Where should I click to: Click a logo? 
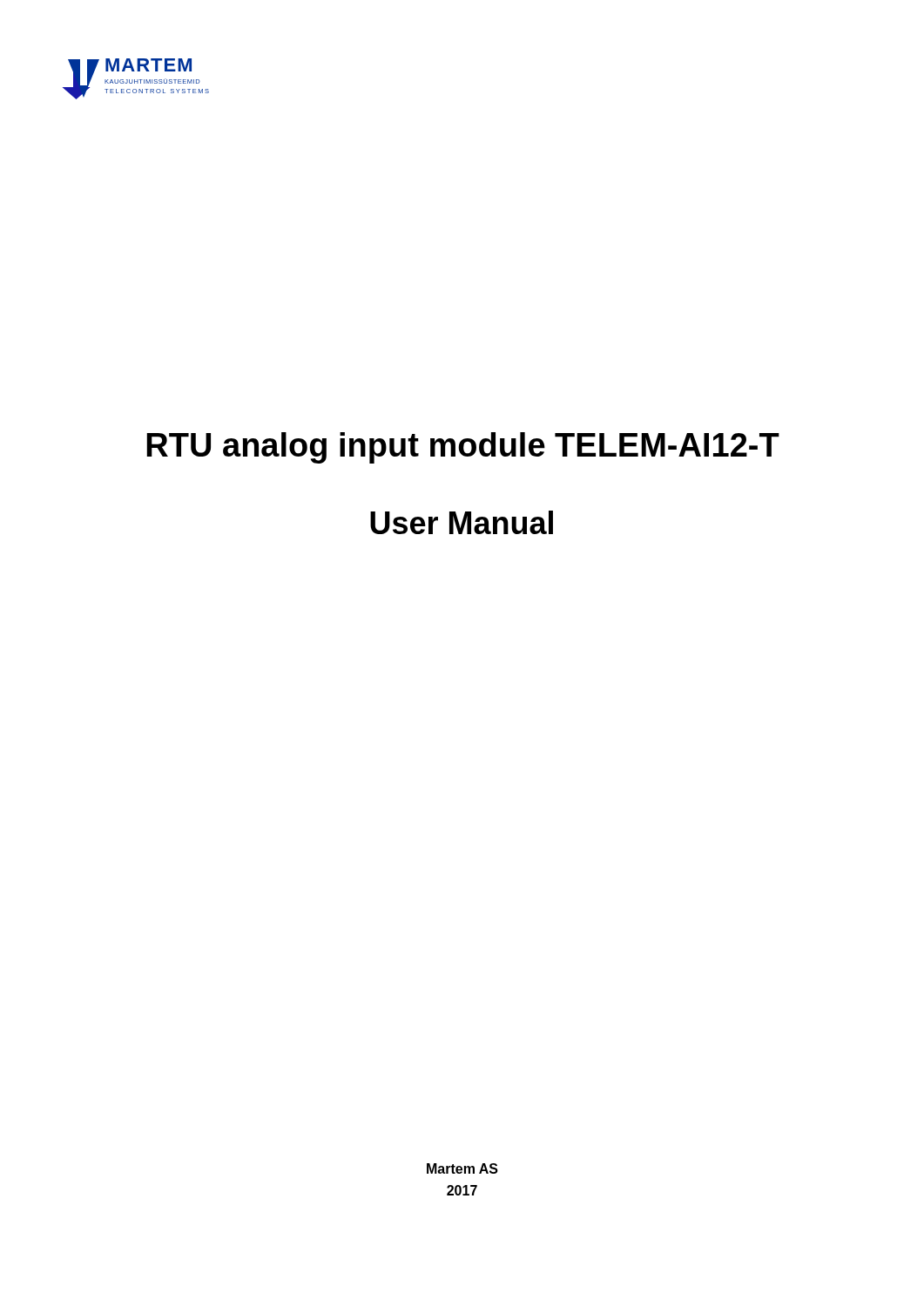pyautogui.click(x=148, y=87)
